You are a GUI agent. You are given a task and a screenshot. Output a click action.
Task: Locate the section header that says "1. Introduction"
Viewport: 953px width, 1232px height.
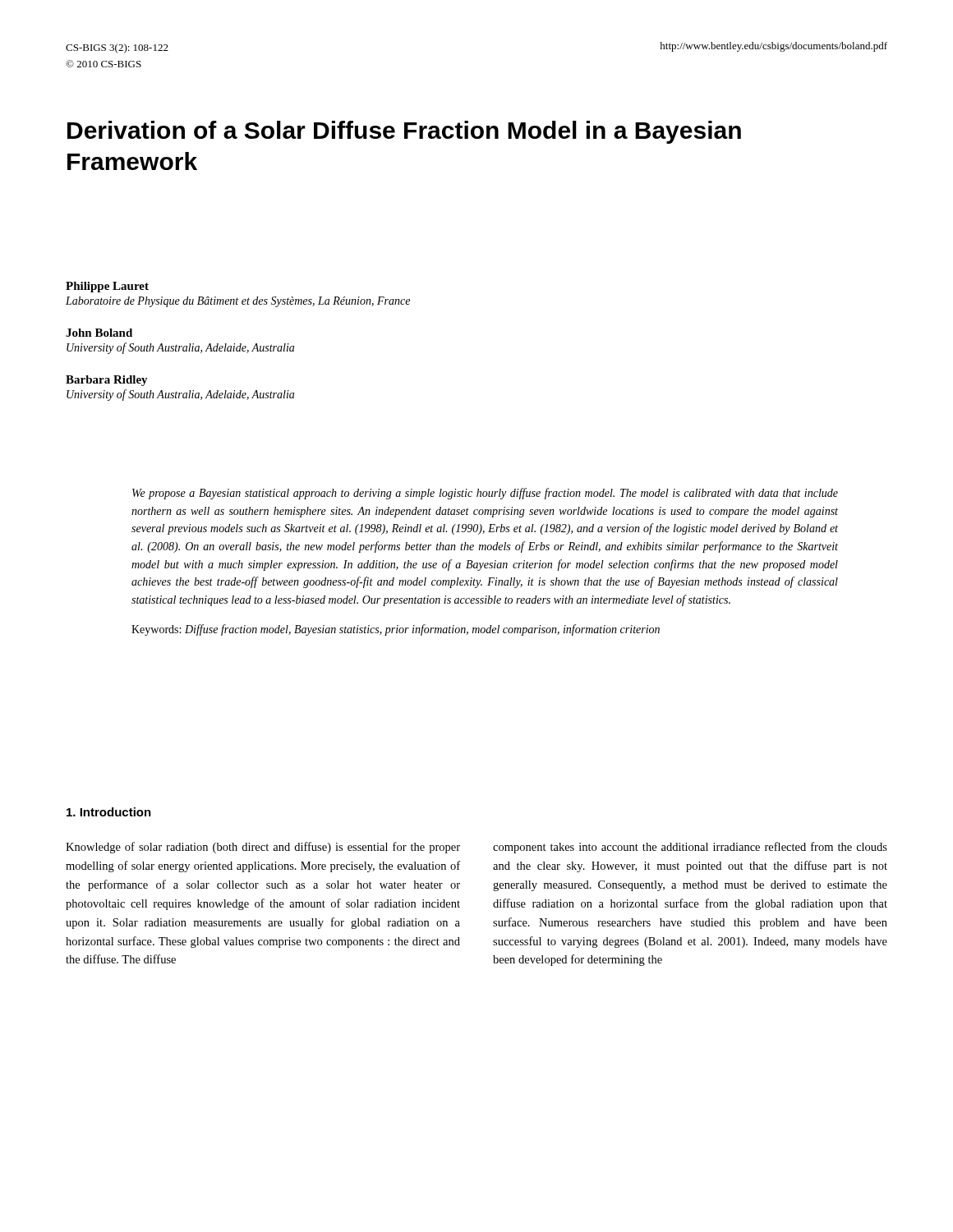109,812
